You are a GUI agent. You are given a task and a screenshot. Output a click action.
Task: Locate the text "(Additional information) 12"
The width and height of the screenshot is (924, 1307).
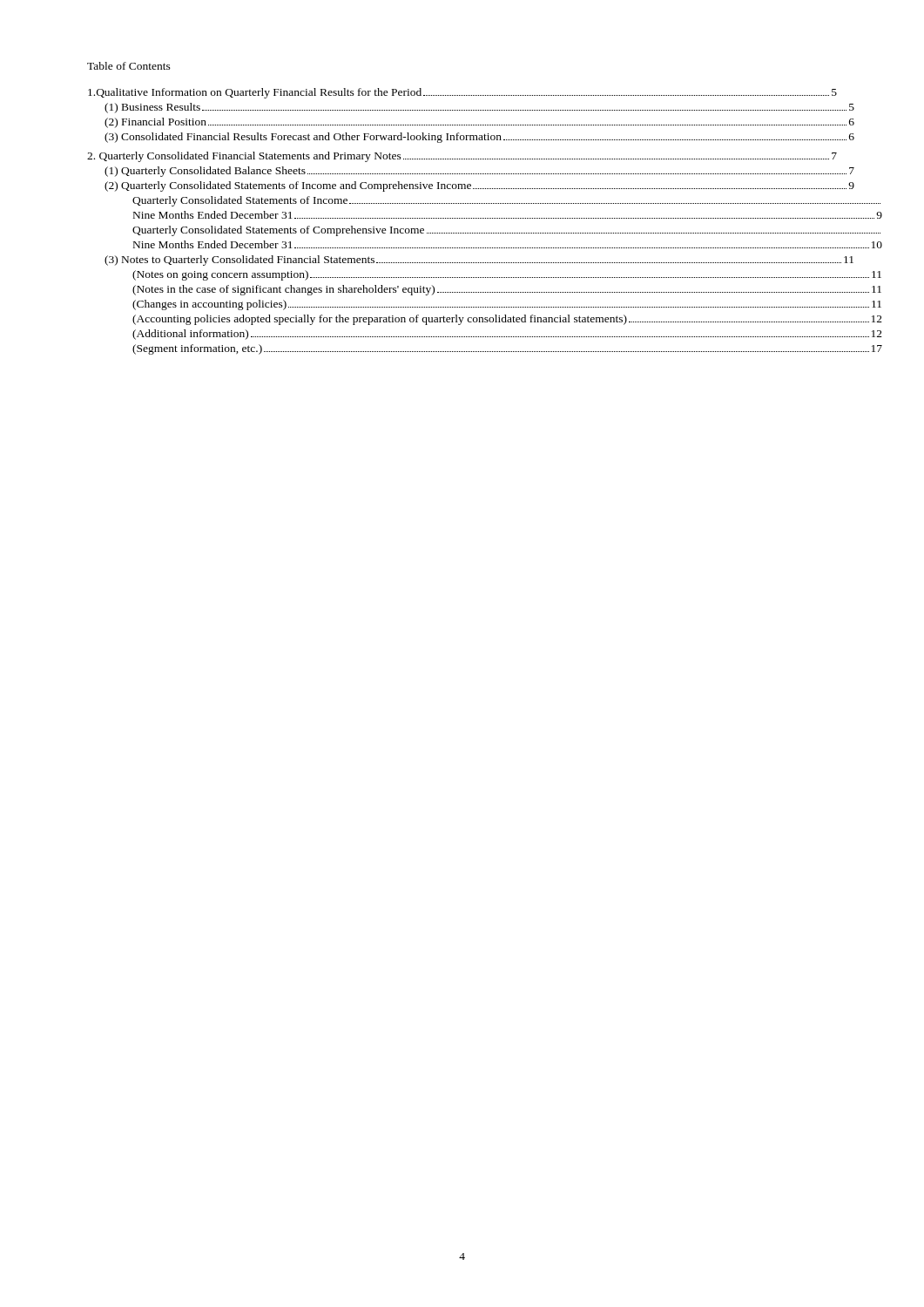tap(507, 334)
